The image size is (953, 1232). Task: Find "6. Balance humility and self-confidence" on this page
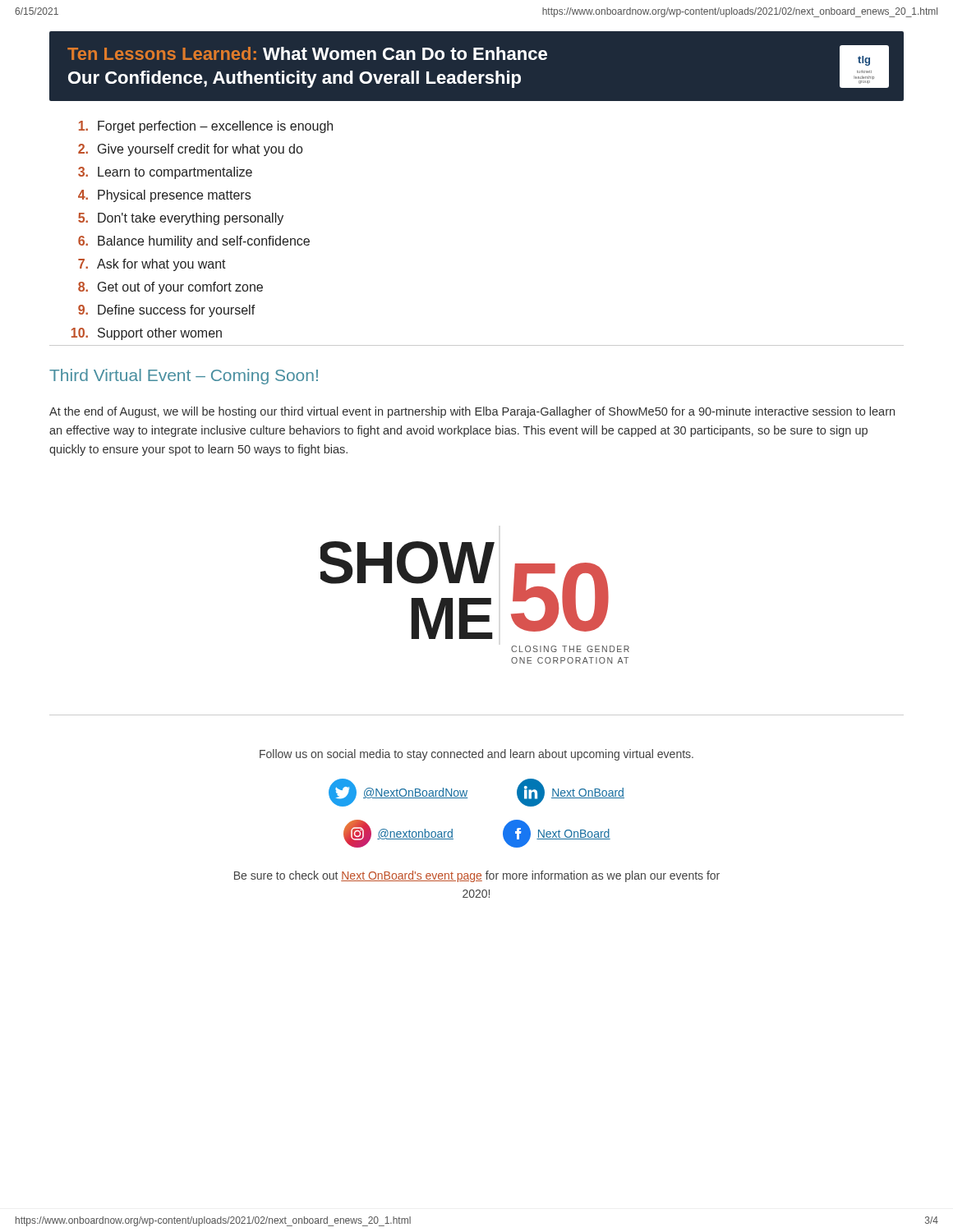(x=180, y=241)
